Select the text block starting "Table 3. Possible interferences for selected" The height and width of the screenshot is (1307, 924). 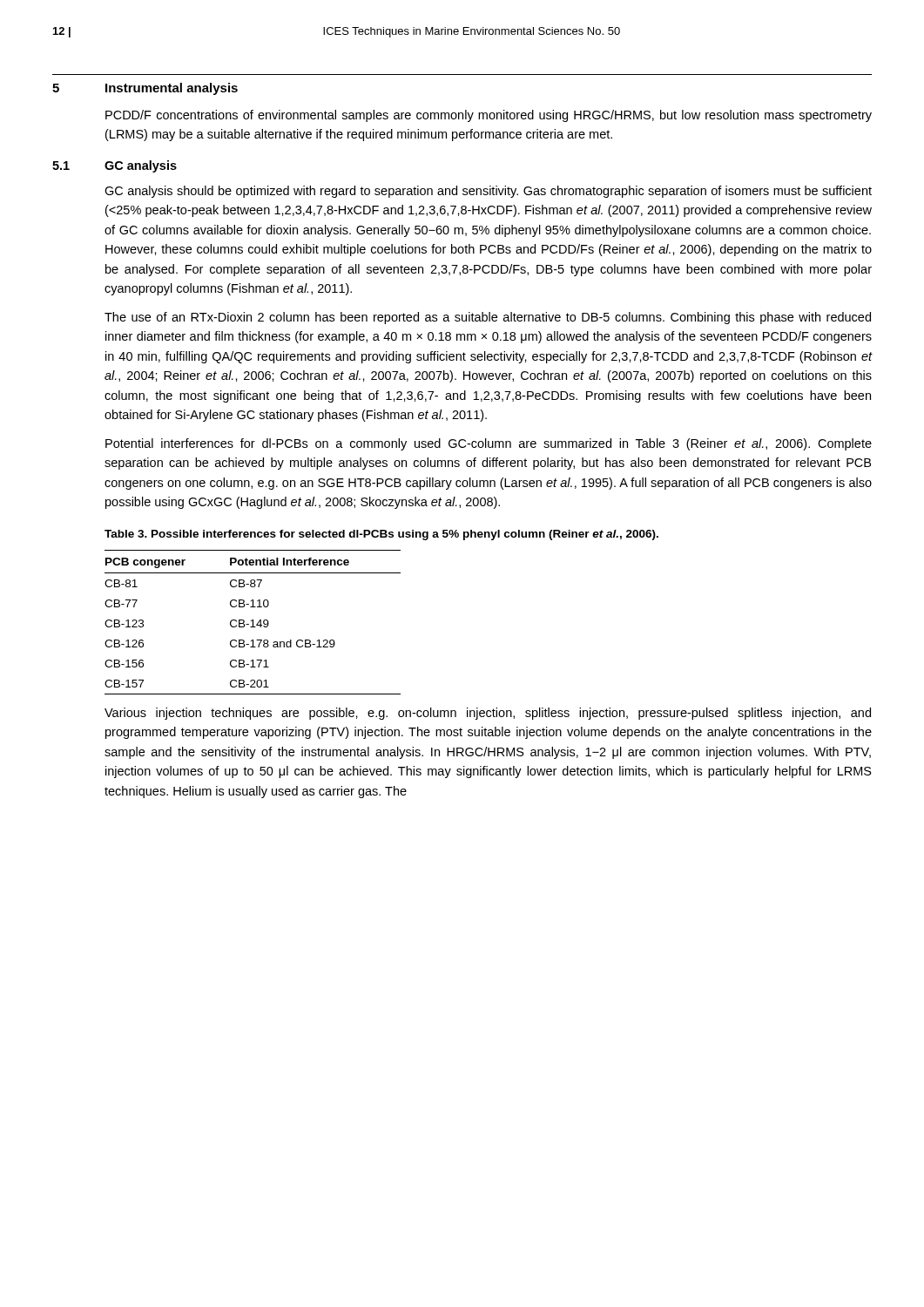coord(382,534)
